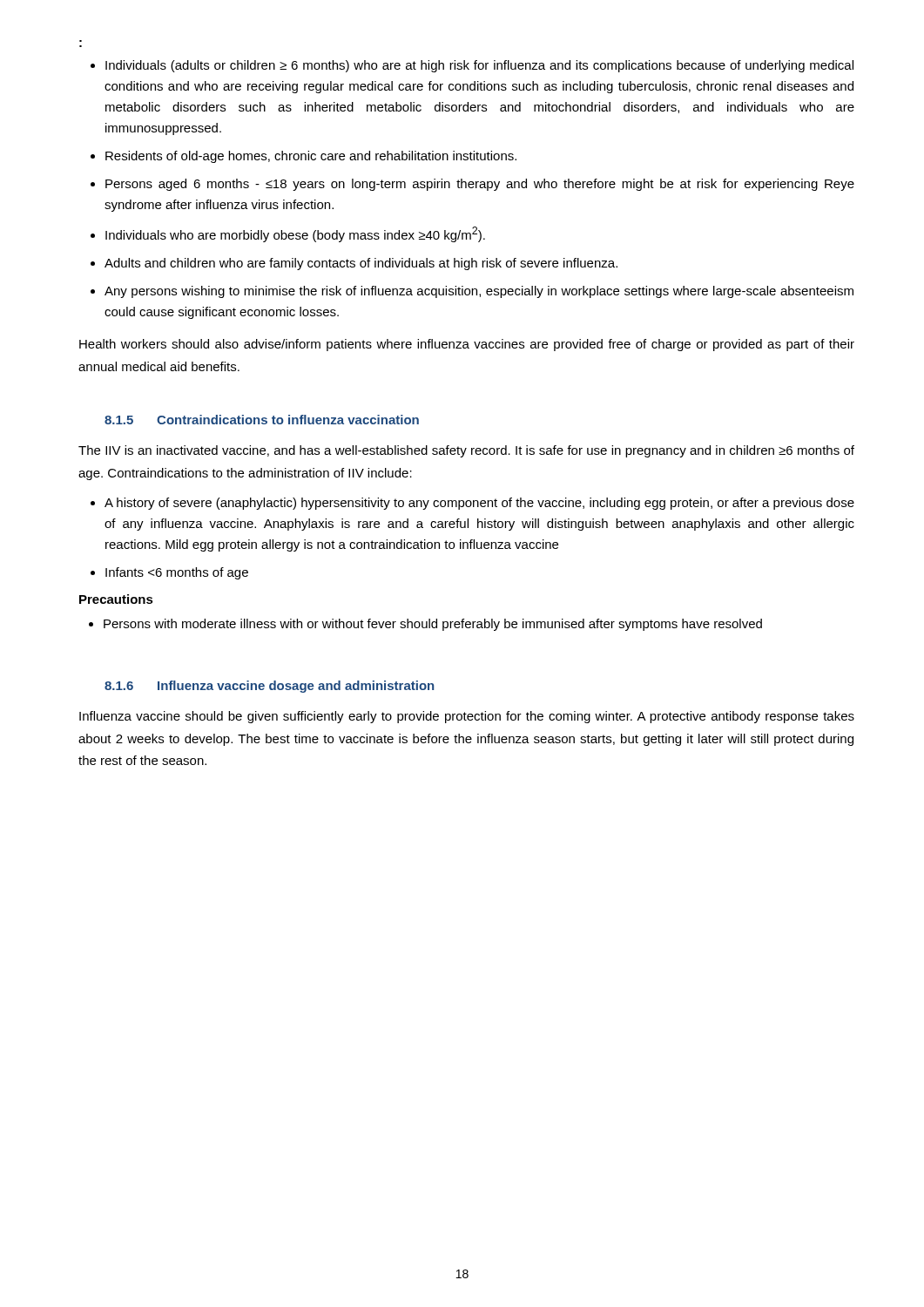Navigate to the block starting "Any persons wishing to minimise the risk"
Viewport: 924px width, 1307px height.
click(x=479, y=301)
